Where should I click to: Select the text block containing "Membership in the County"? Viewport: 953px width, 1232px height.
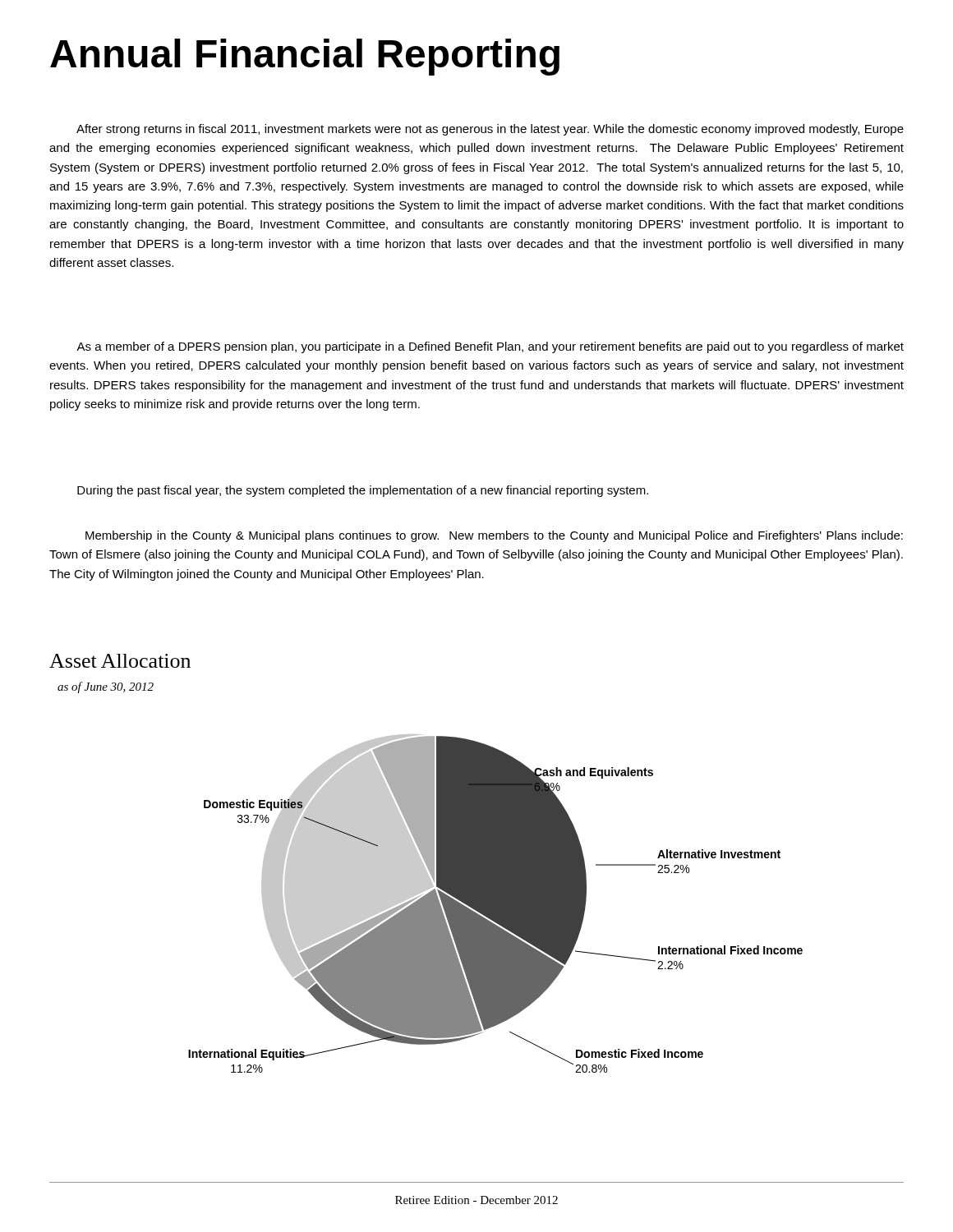(476, 554)
